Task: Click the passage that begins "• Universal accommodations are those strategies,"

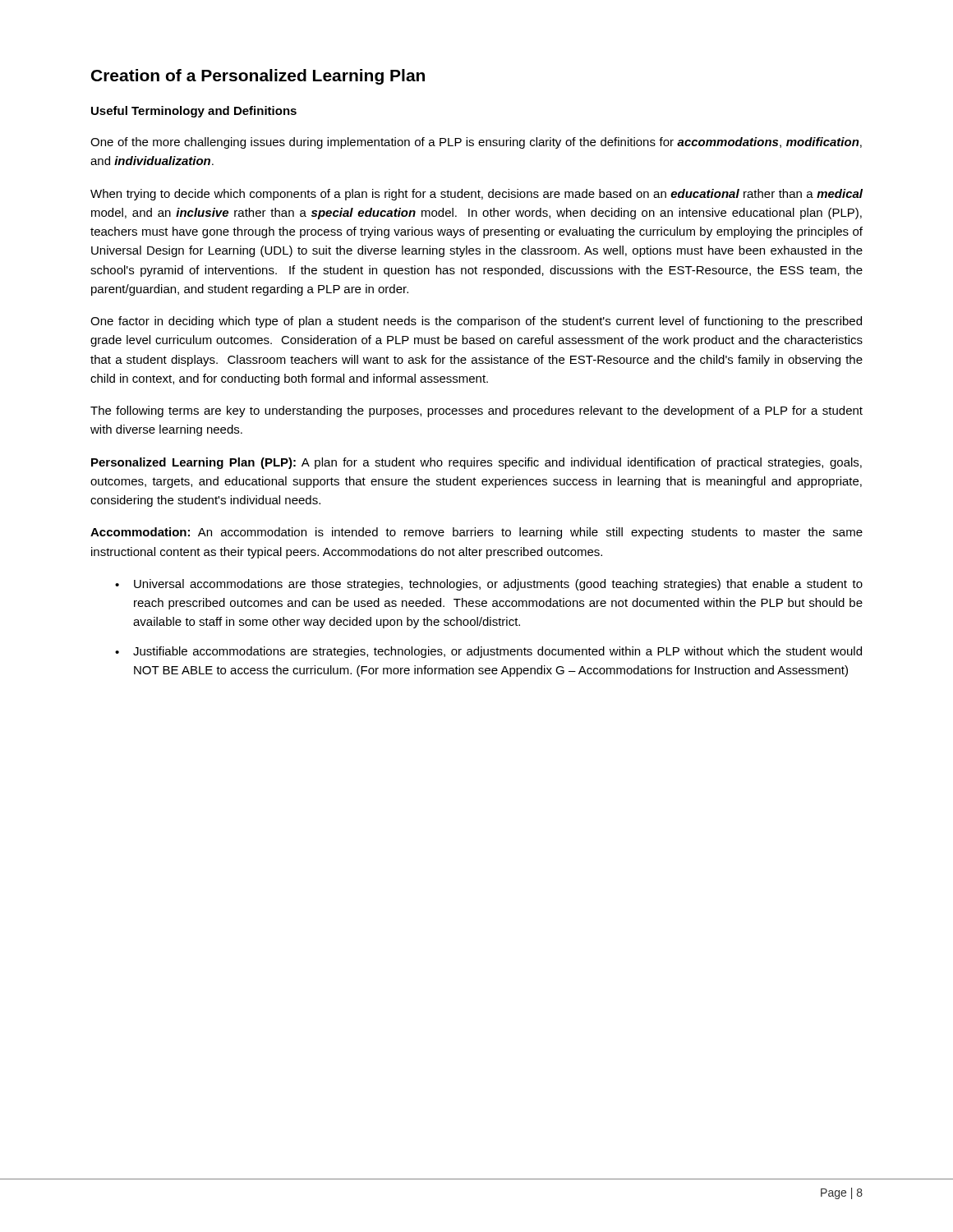Action: tap(489, 603)
